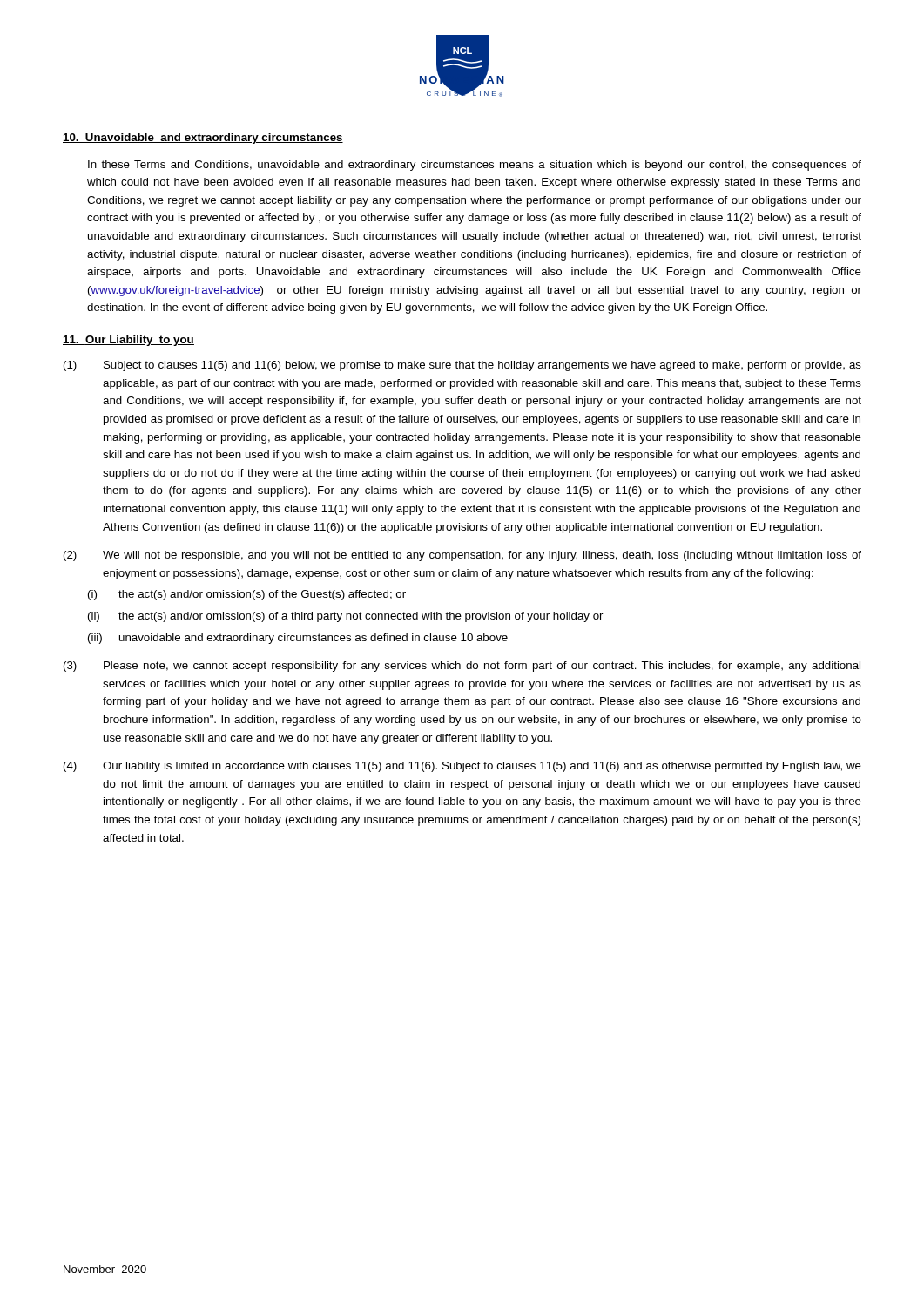Locate the text "10. Unavoidable and extraordinary circumstances"
This screenshot has height=1307, width=924.
pyautogui.click(x=203, y=139)
